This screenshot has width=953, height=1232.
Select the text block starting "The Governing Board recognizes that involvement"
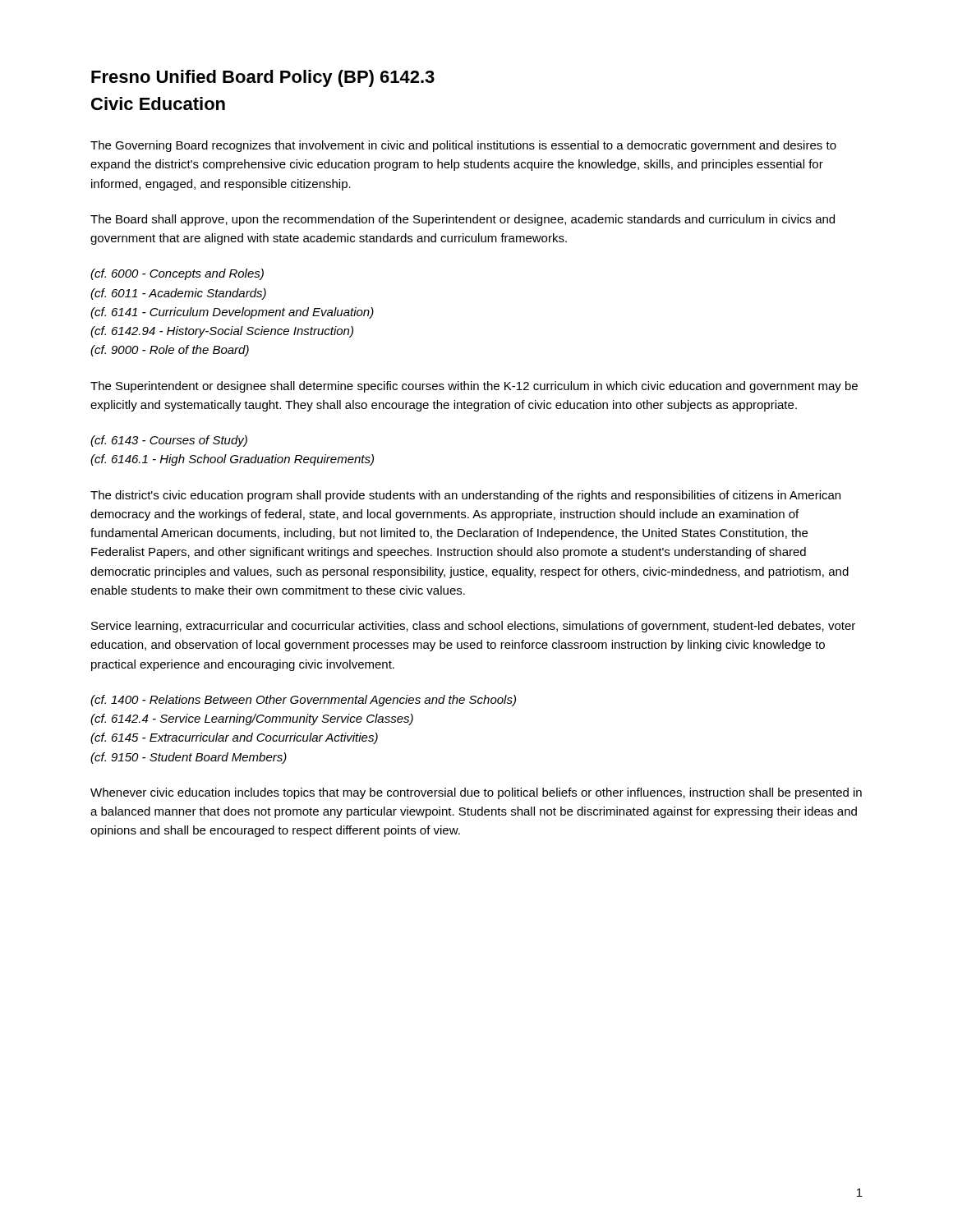(463, 164)
